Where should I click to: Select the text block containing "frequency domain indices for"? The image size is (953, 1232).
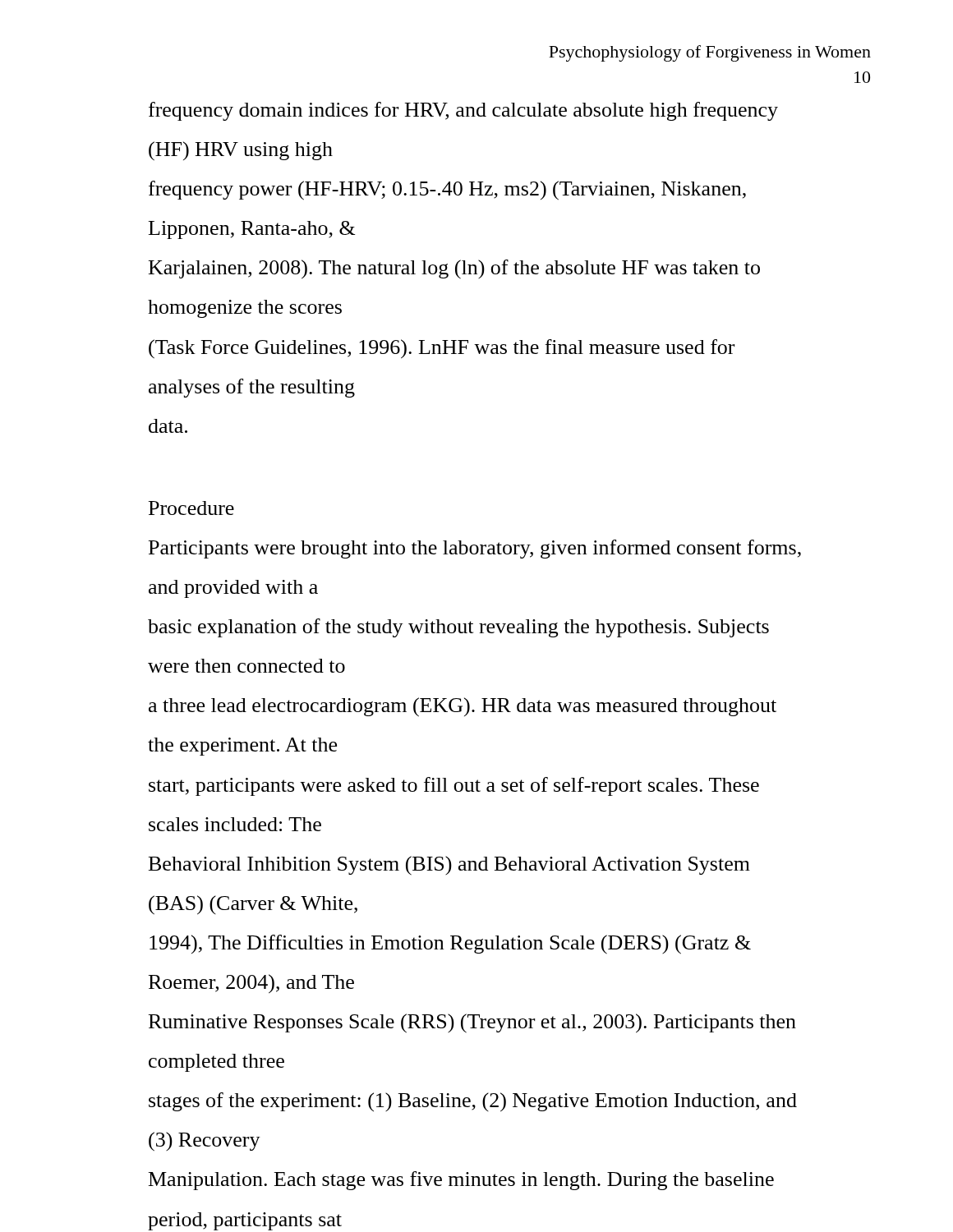pyautogui.click(x=476, y=268)
